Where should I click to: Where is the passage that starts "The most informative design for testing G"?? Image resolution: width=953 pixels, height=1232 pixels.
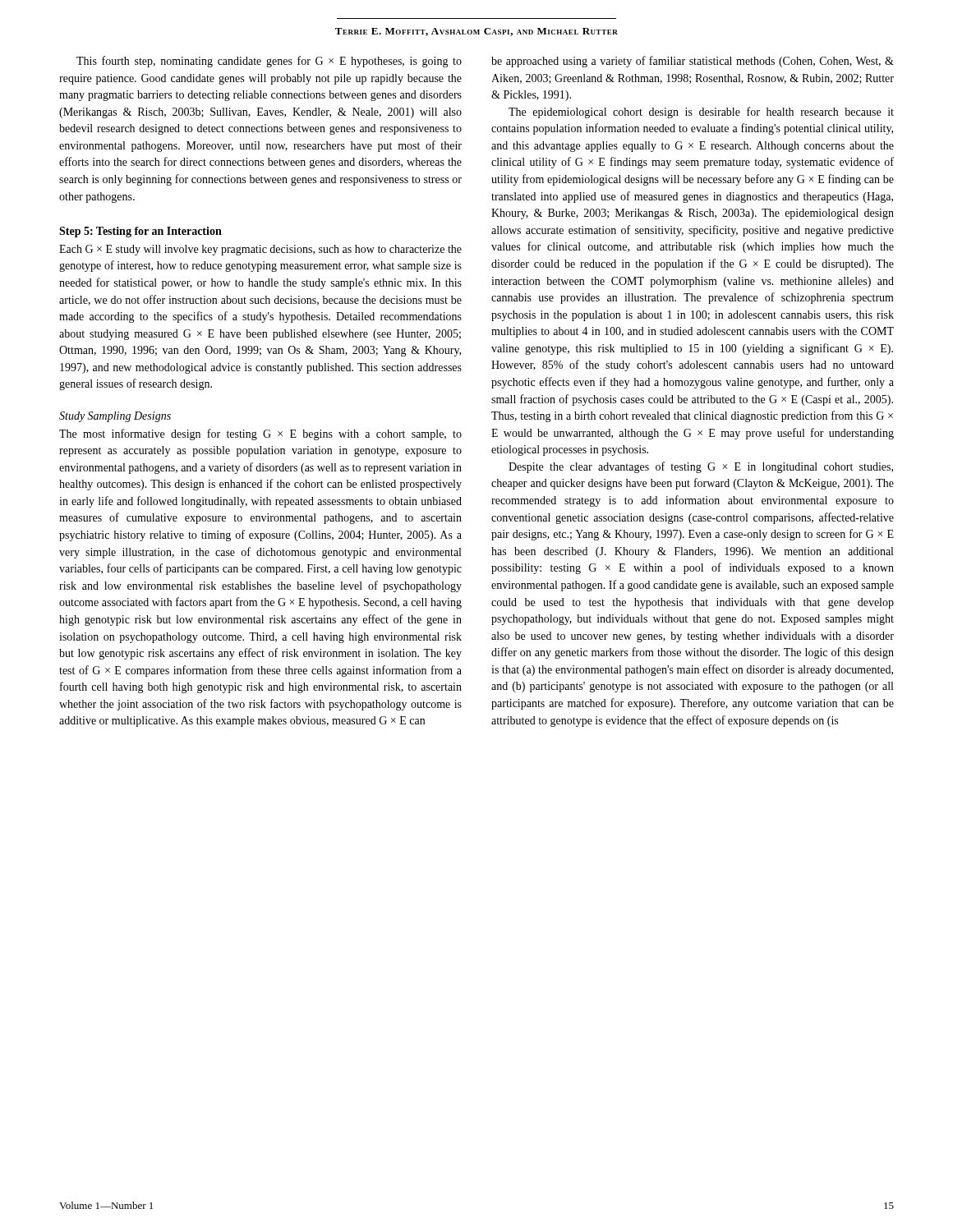coord(260,578)
